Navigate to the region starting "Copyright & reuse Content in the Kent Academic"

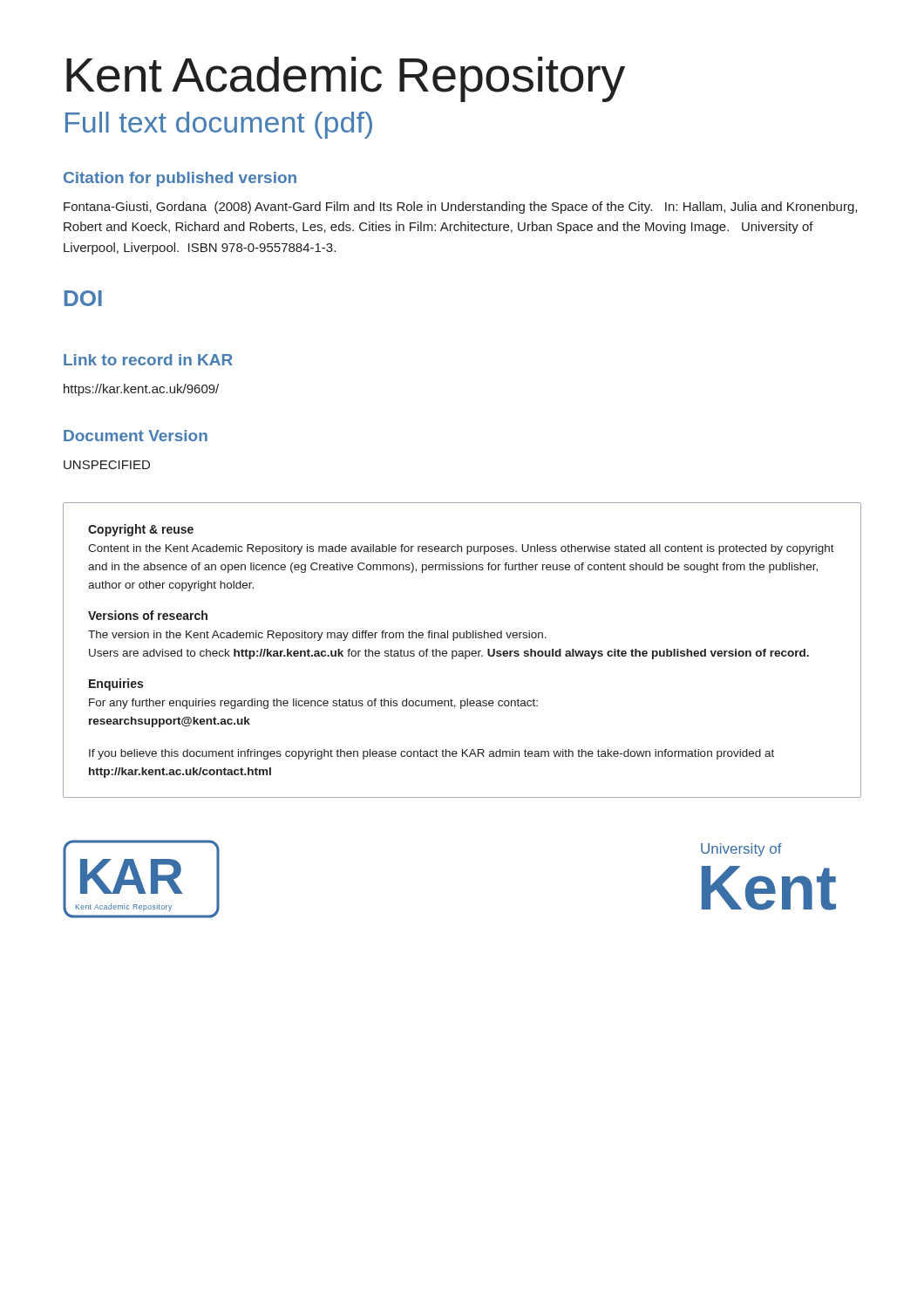pyautogui.click(x=462, y=650)
